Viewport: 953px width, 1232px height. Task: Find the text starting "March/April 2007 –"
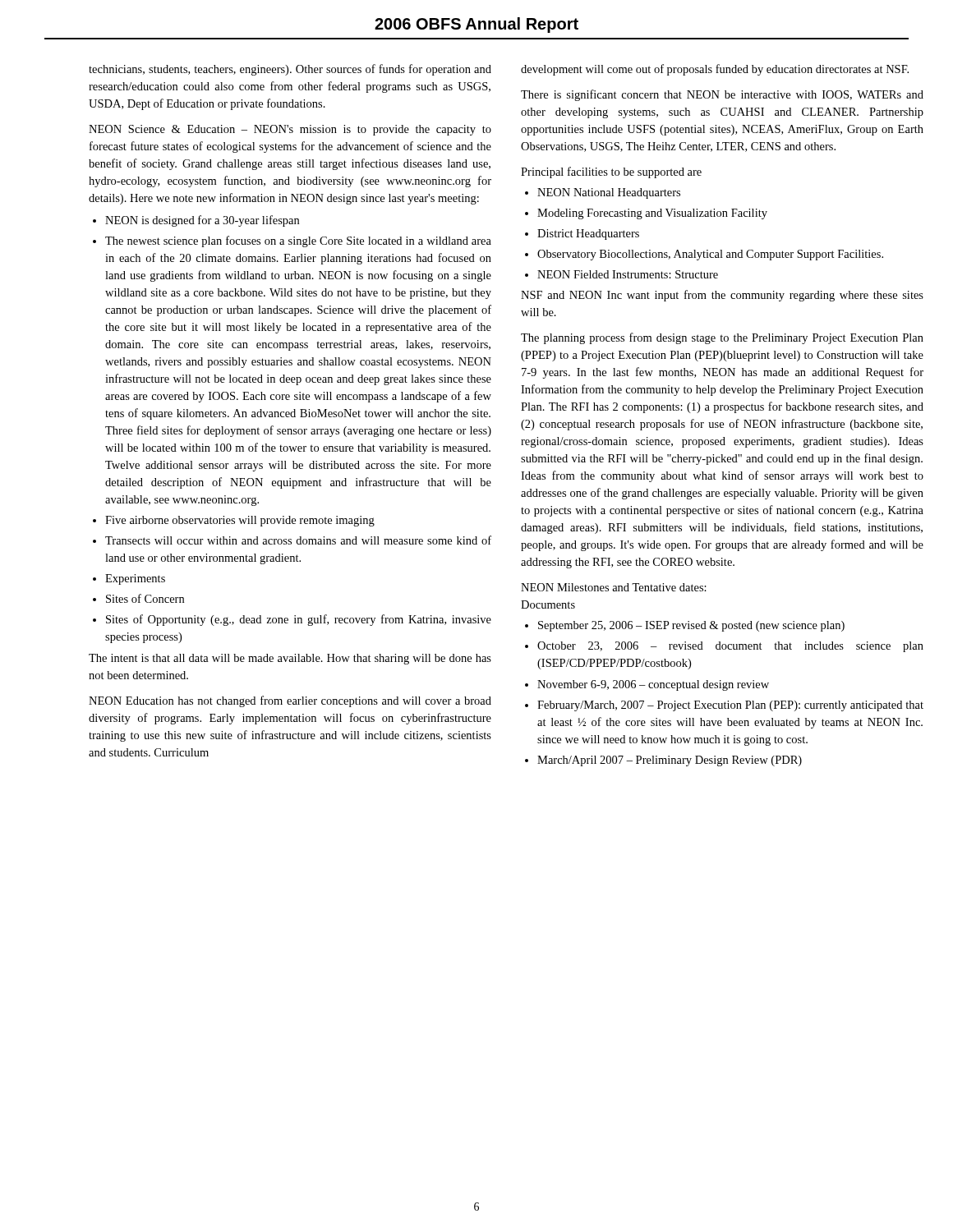click(x=670, y=759)
